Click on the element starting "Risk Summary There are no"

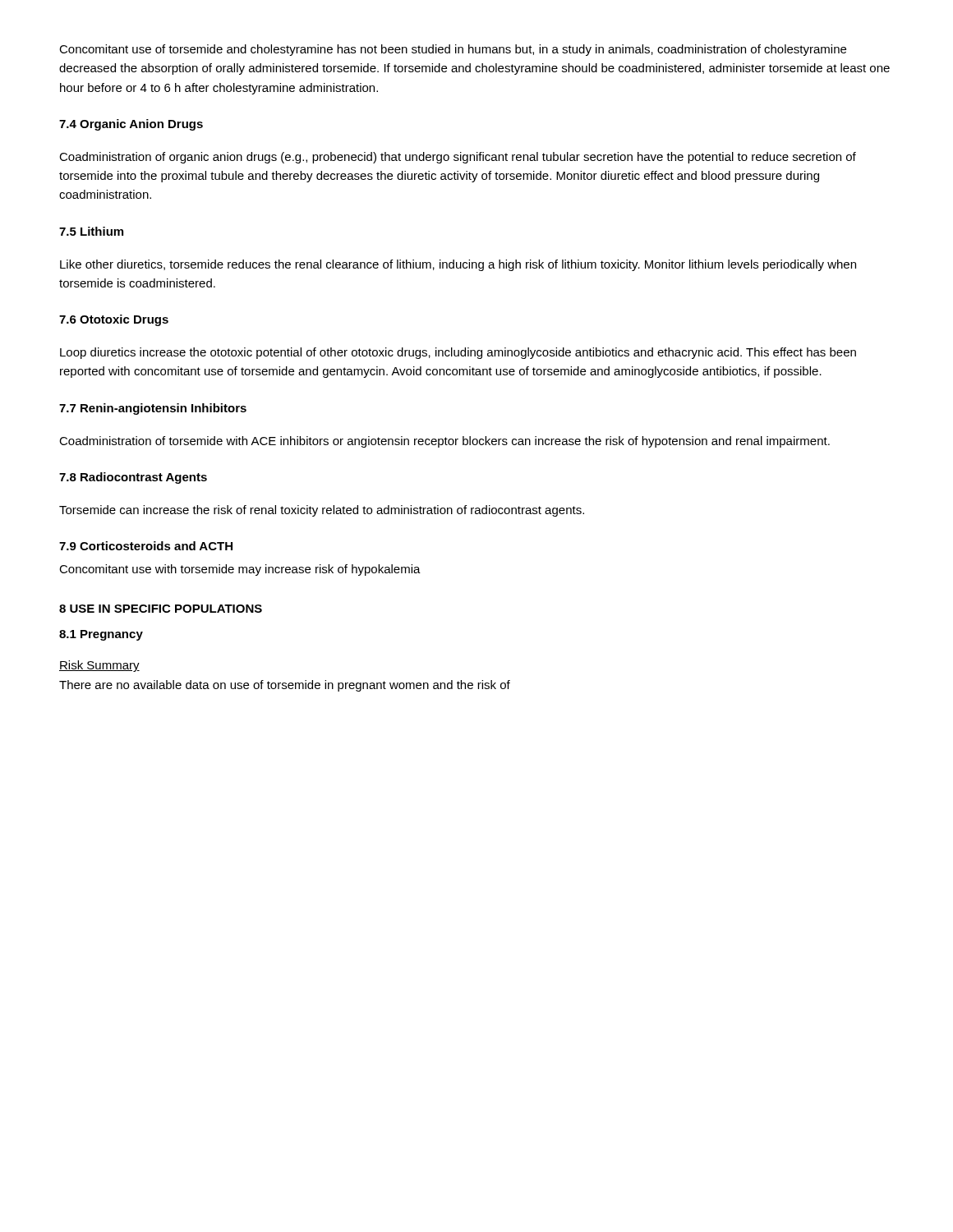(285, 675)
